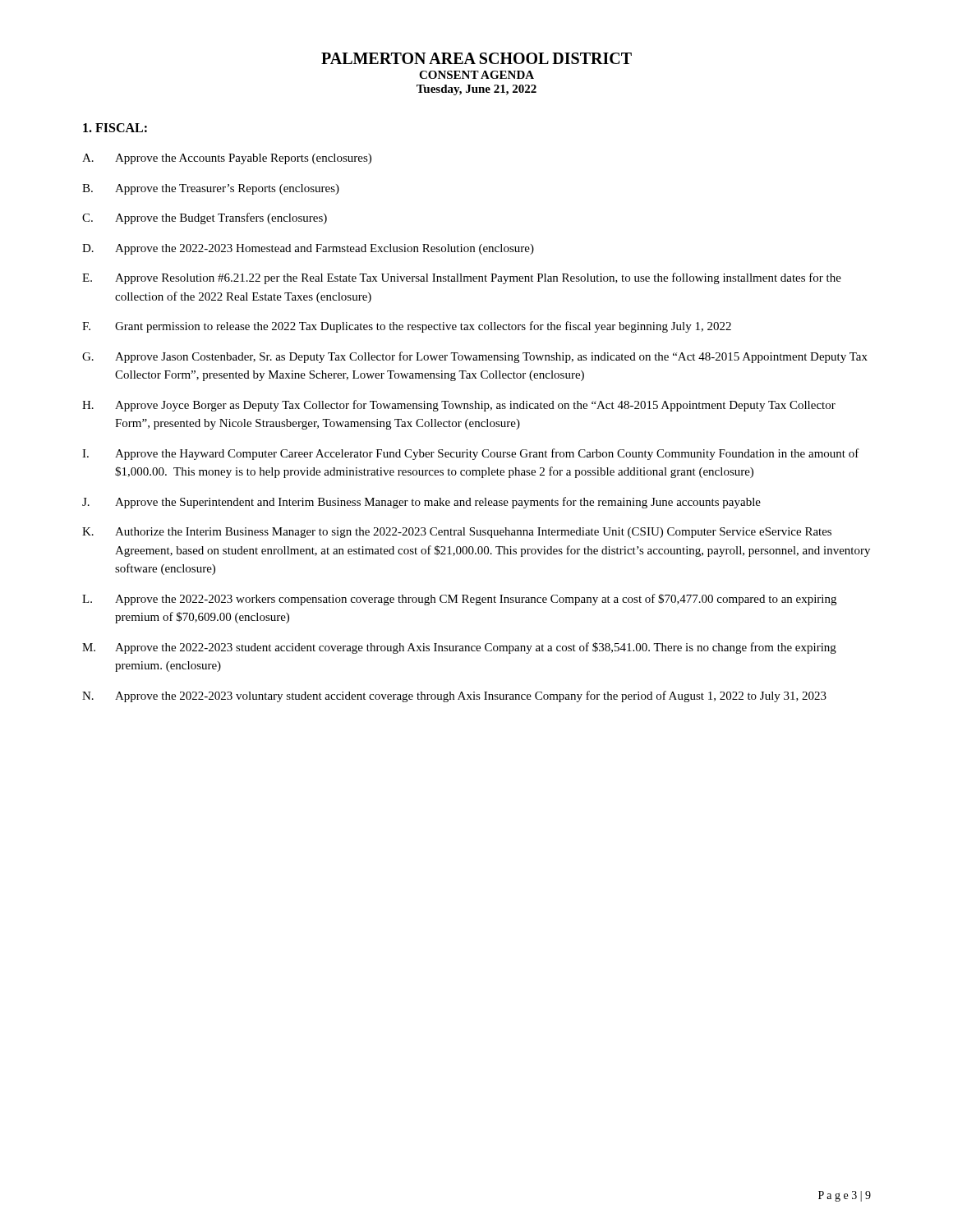Viewport: 953px width, 1232px height.
Task: Click on the list item with the text "A. Approve the Accounts Payable Reports (enclosures)"
Action: coord(227,159)
